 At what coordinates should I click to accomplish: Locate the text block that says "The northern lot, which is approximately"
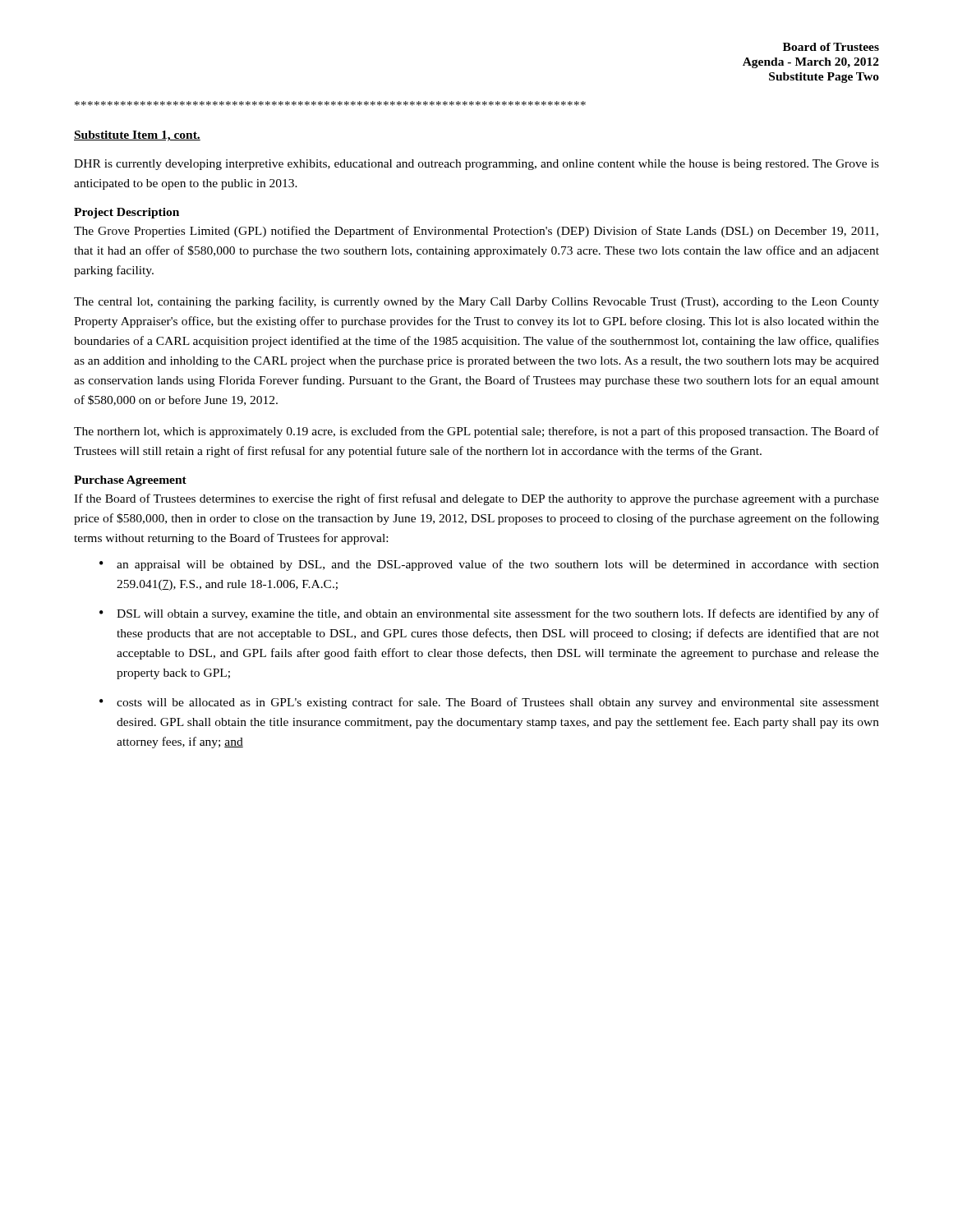[476, 441]
